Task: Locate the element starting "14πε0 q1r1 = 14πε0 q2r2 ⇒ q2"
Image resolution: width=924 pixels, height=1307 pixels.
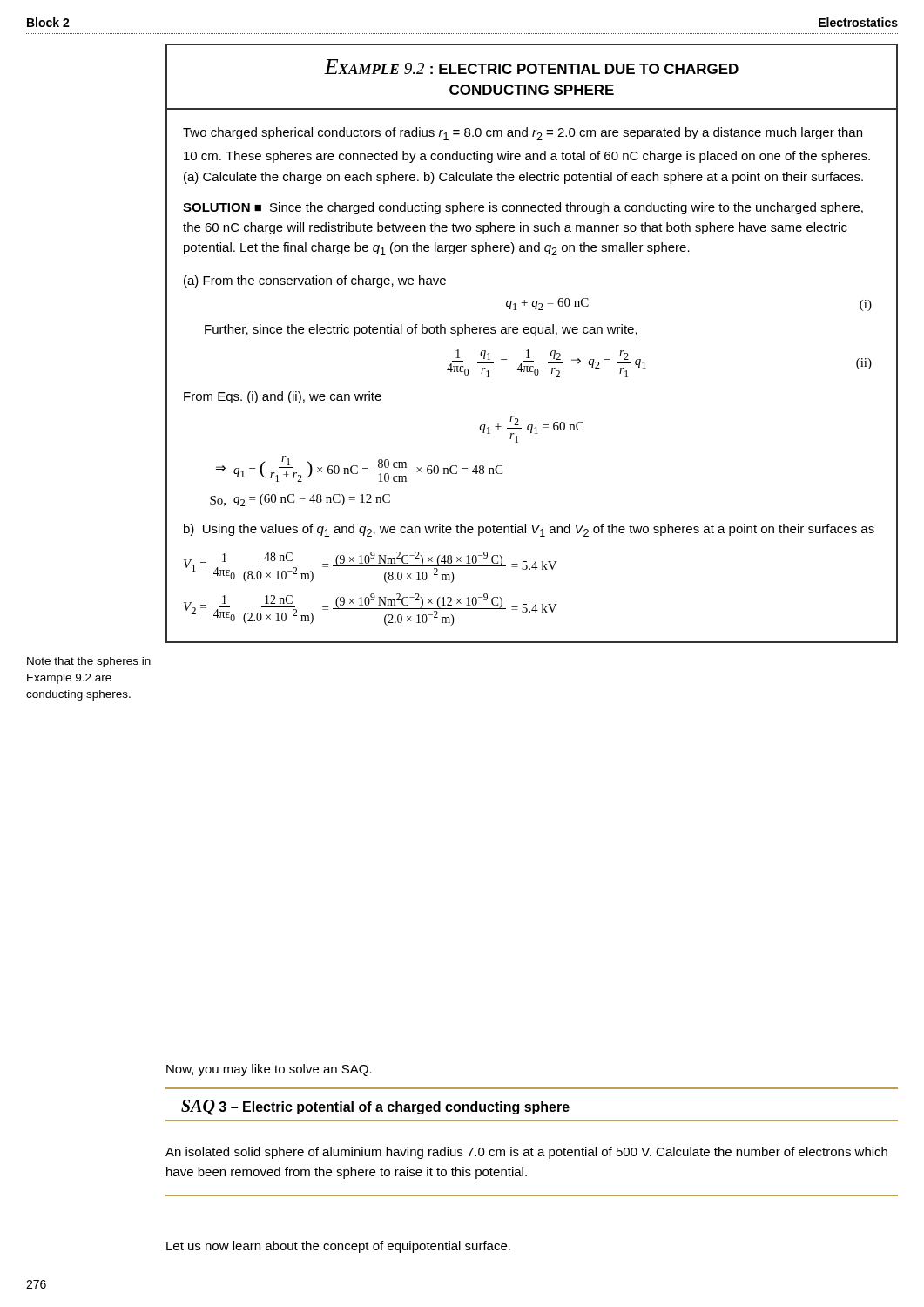Action: pos(558,363)
